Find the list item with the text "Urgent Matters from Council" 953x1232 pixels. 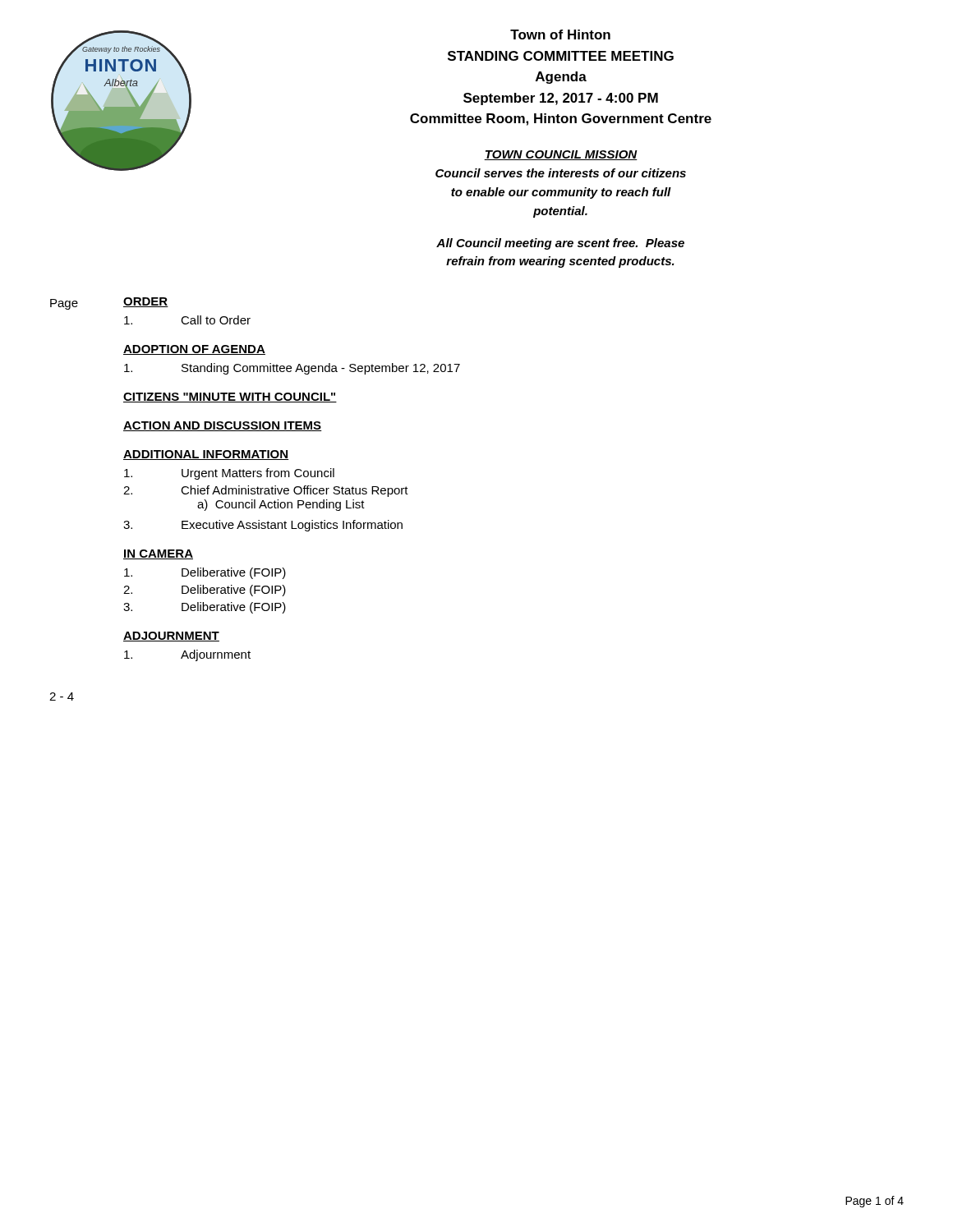pyautogui.click(x=229, y=474)
